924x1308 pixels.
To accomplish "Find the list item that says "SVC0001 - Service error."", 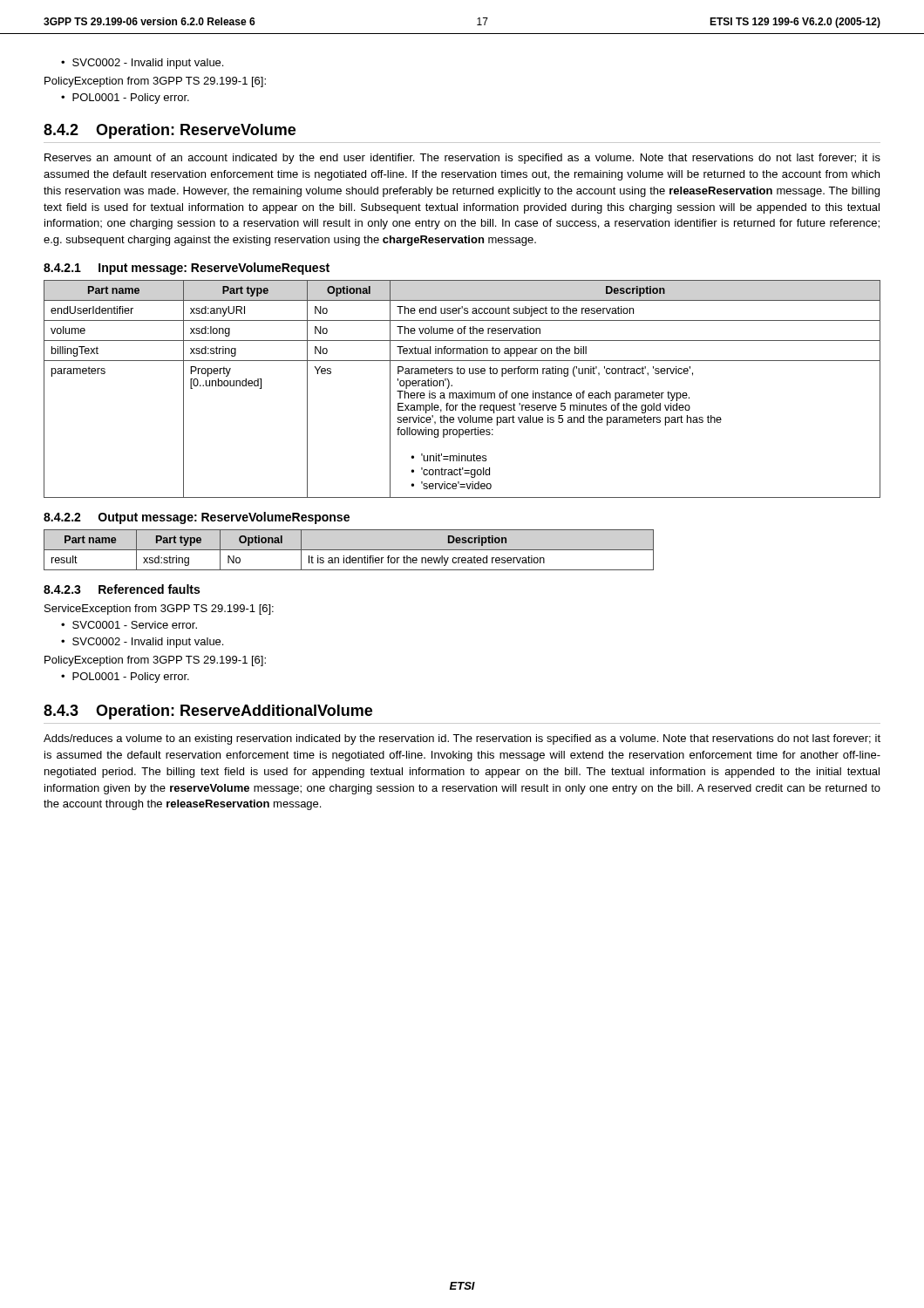I will (x=135, y=625).
